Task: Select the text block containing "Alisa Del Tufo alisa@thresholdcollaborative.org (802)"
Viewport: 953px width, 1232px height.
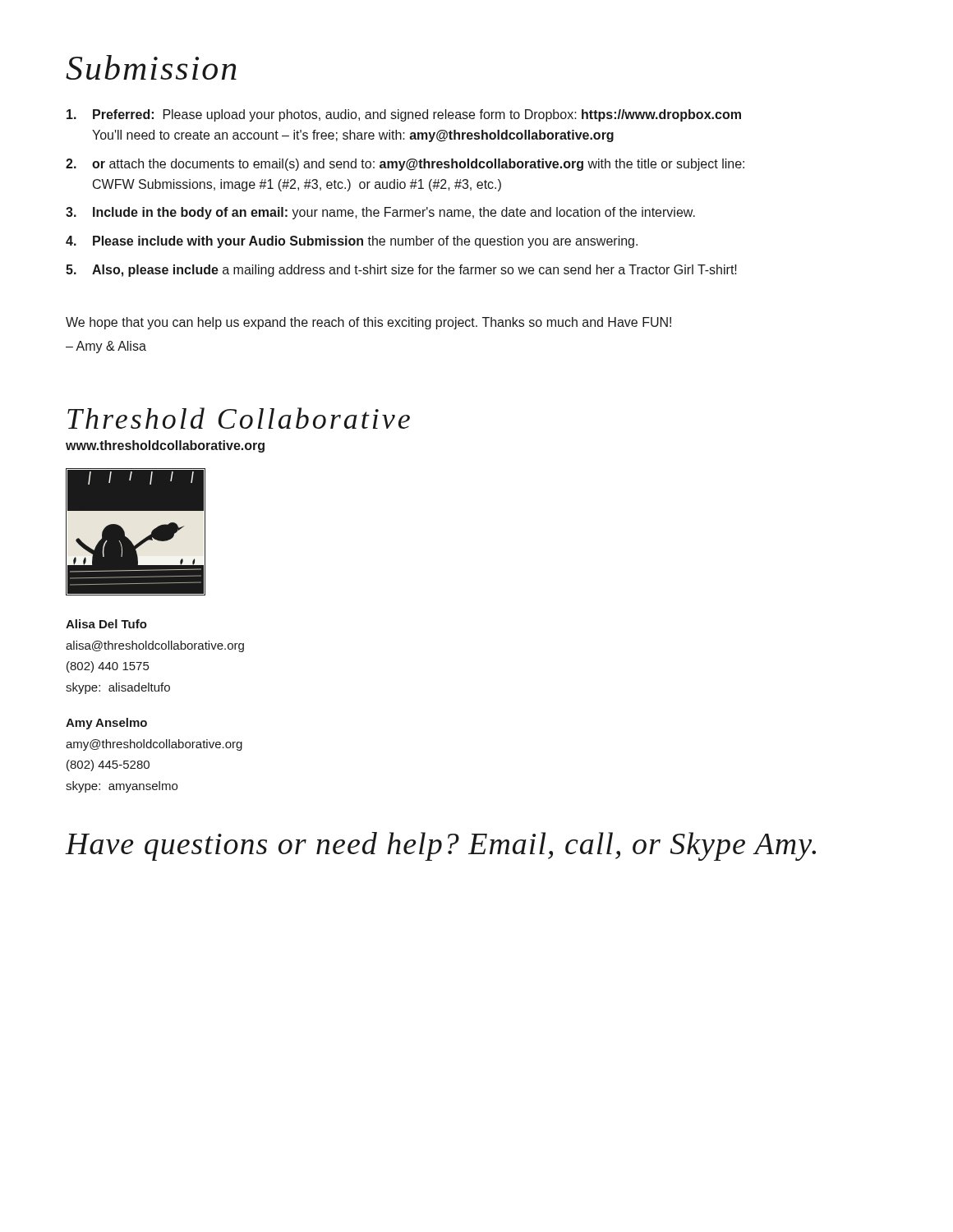Action: (x=155, y=655)
